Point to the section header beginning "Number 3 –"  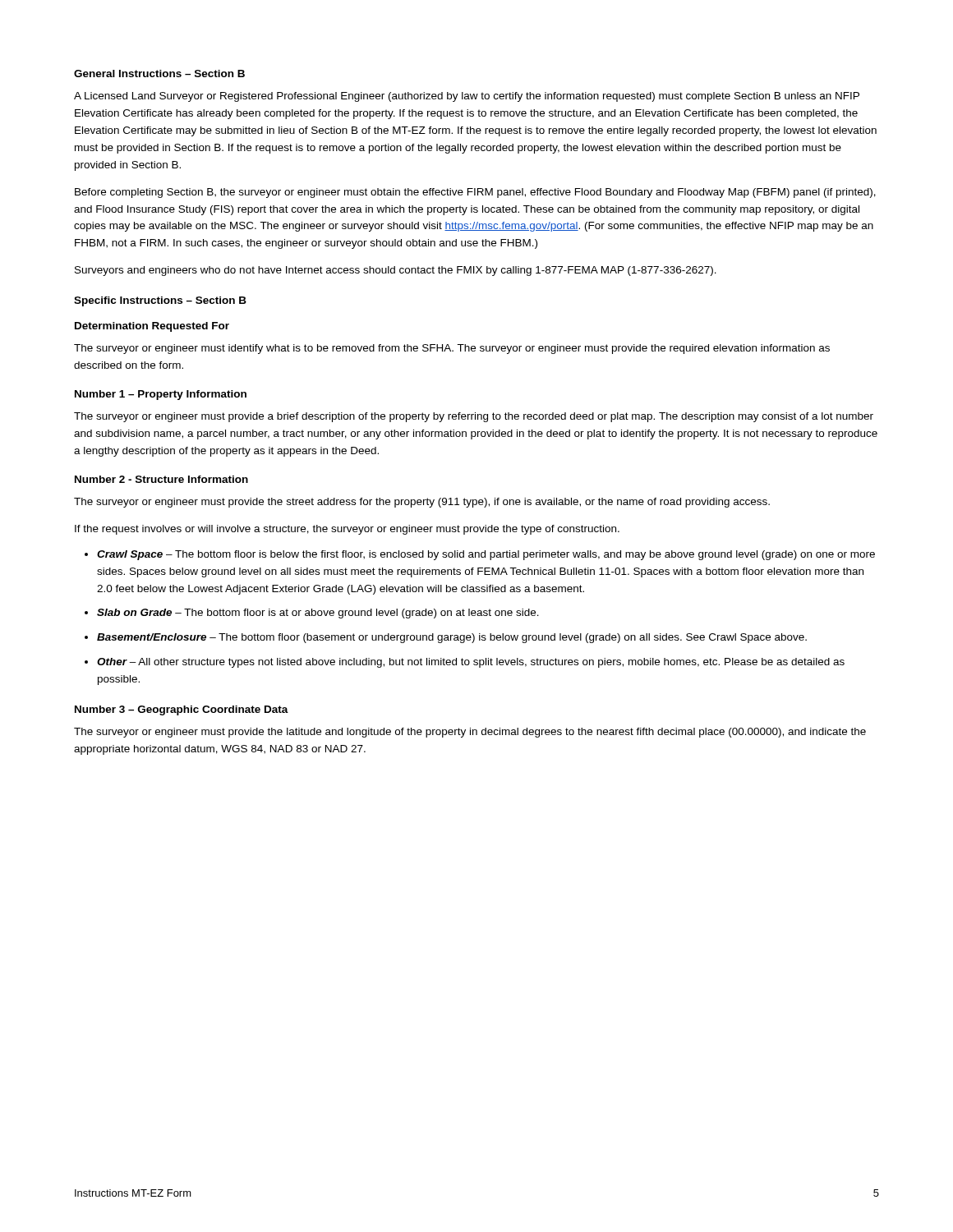(x=181, y=709)
